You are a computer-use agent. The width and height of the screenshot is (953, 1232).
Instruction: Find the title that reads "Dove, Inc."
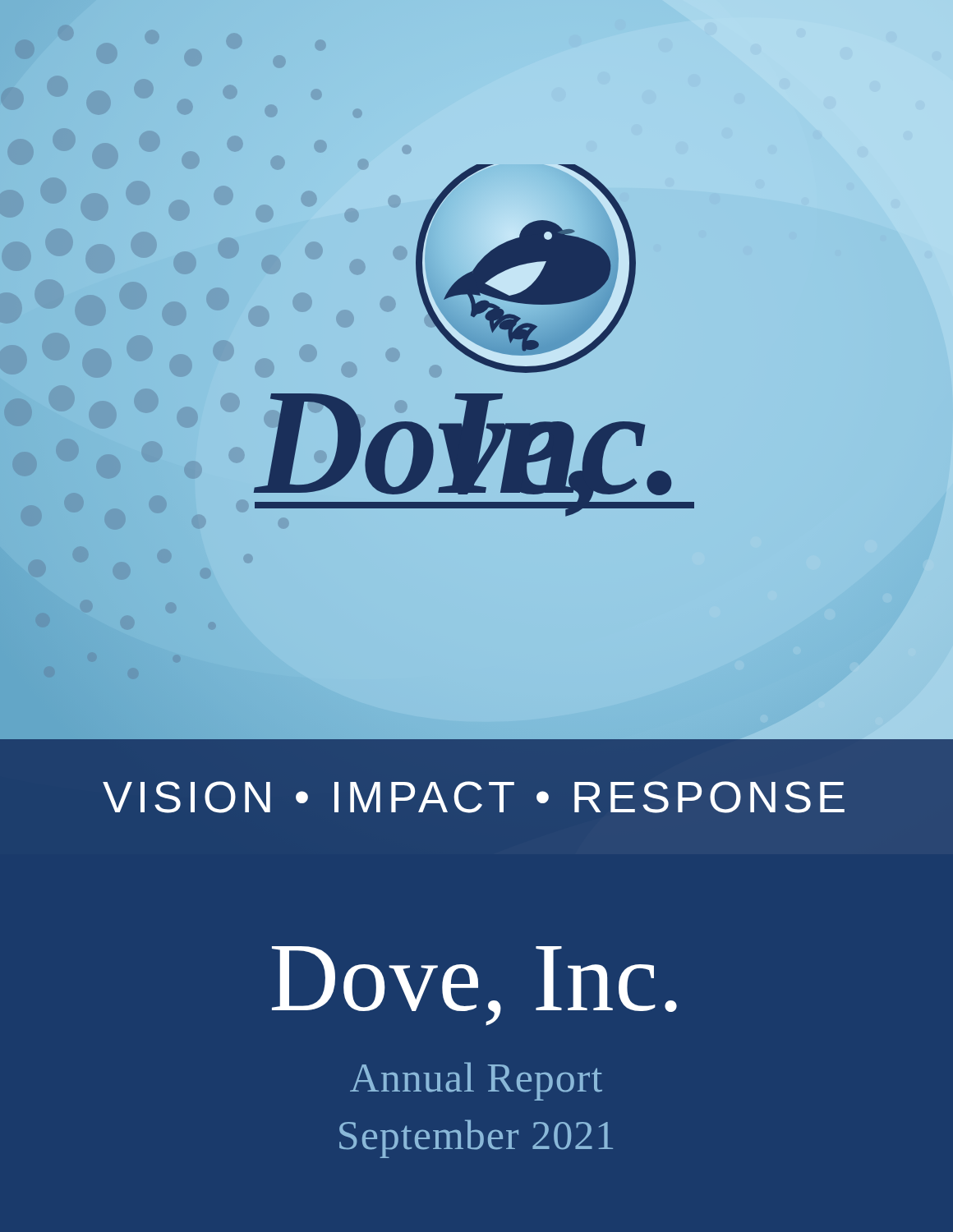476,978
